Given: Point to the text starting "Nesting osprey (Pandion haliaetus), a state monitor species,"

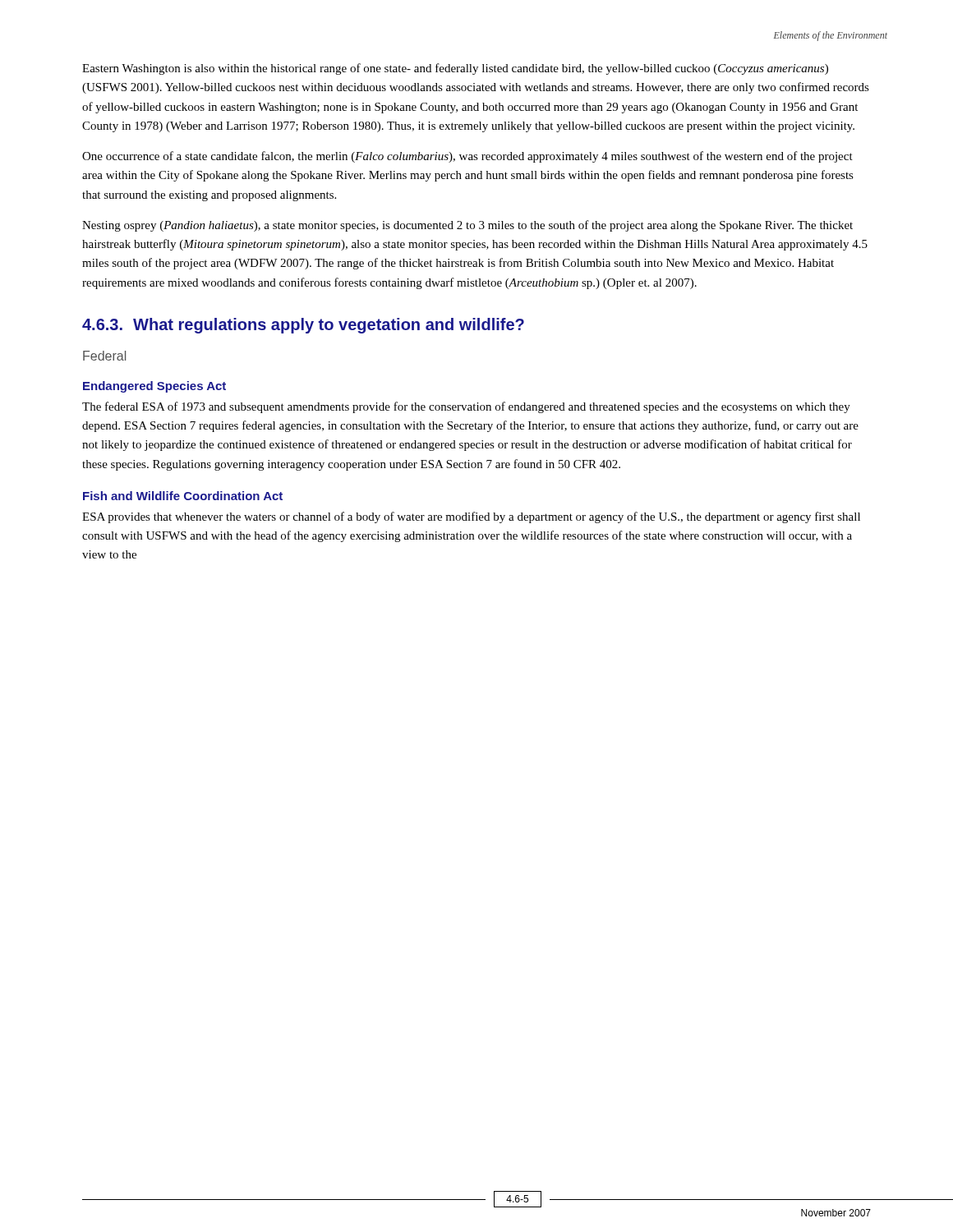Looking at the screenshot, I should 476,254.
